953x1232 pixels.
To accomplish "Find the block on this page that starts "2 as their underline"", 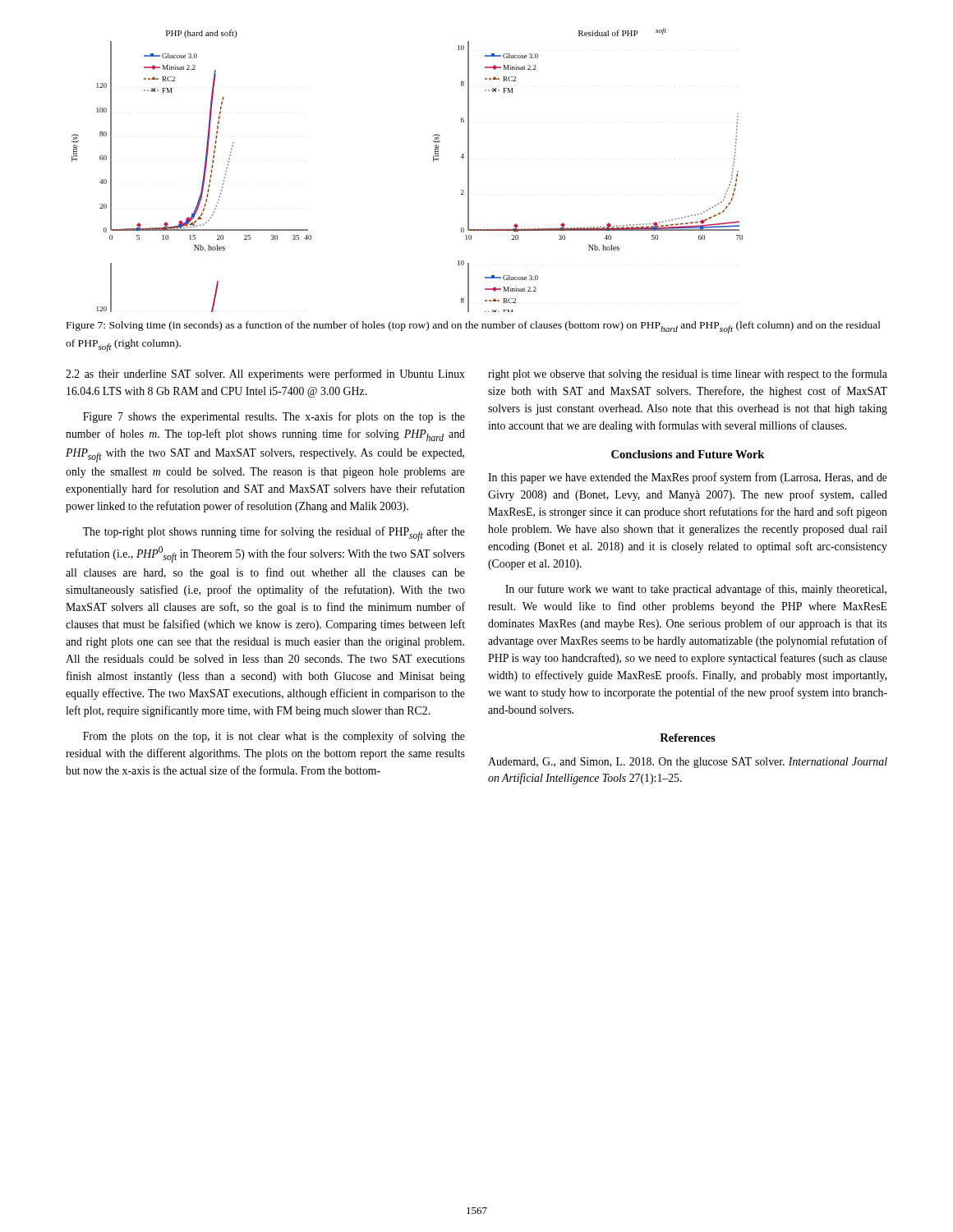I will 265,573.
